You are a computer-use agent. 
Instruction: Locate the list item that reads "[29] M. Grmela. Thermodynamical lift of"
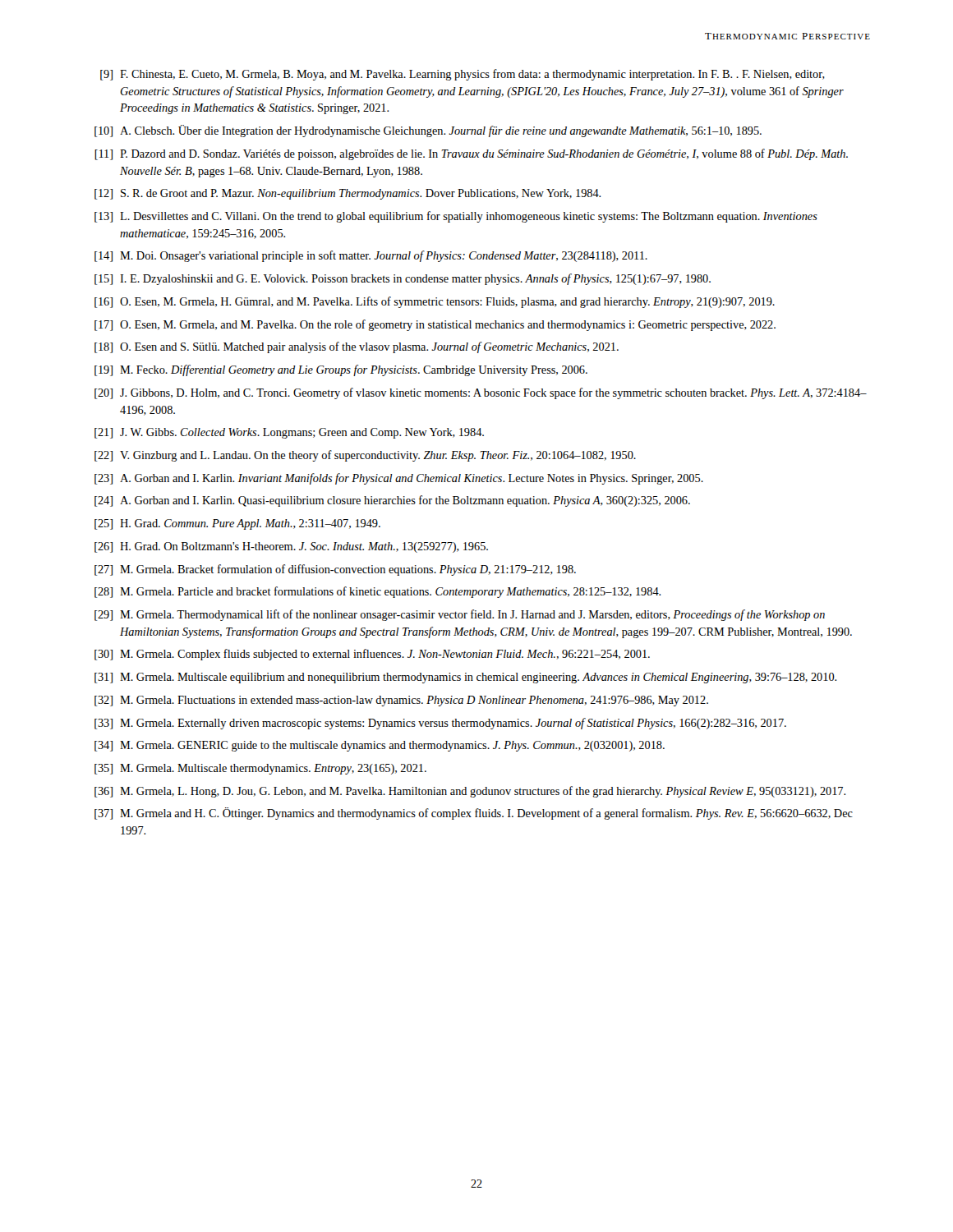point(476,623)
